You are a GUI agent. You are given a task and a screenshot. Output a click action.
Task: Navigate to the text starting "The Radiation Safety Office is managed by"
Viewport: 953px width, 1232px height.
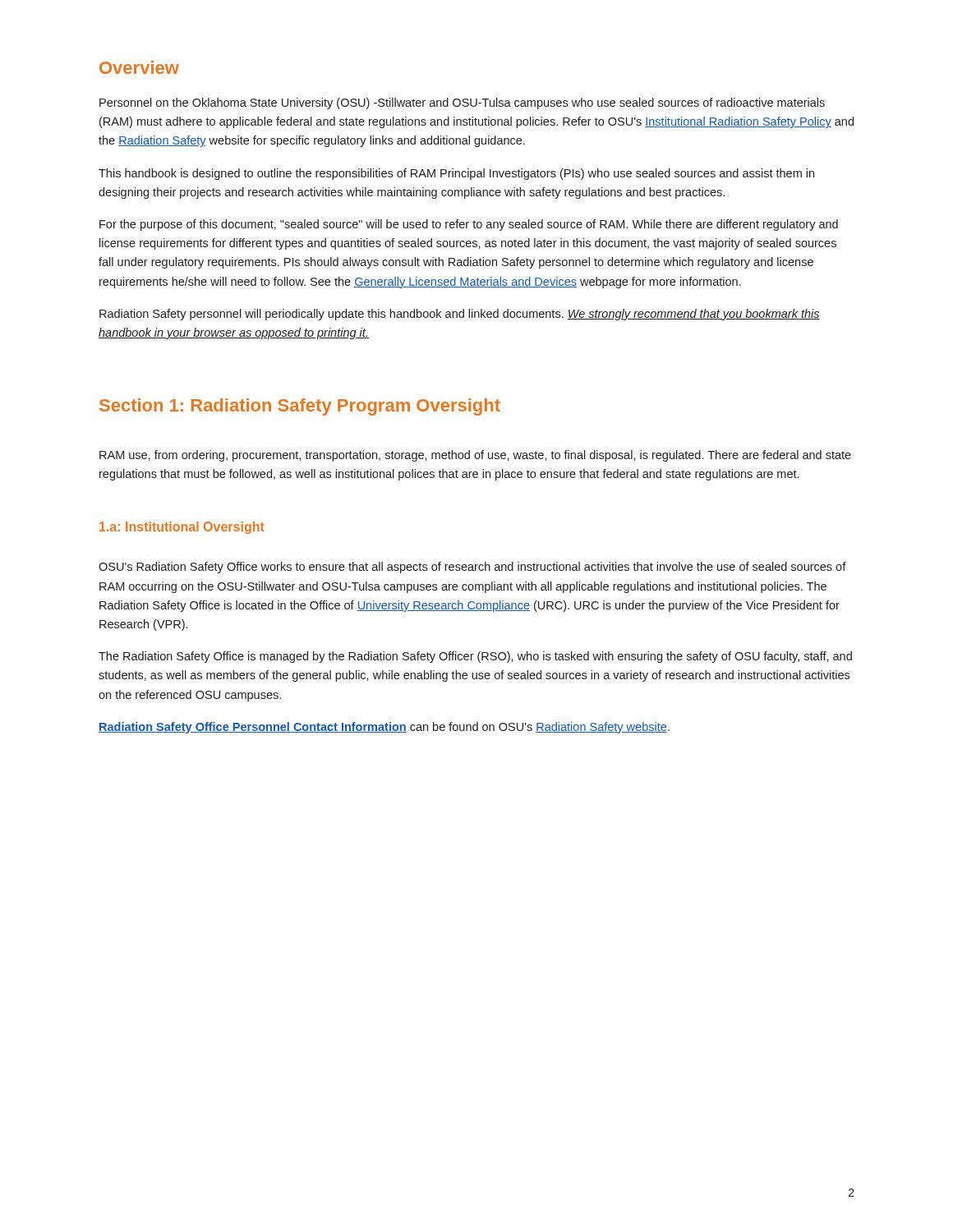click(x=476, y=675)
